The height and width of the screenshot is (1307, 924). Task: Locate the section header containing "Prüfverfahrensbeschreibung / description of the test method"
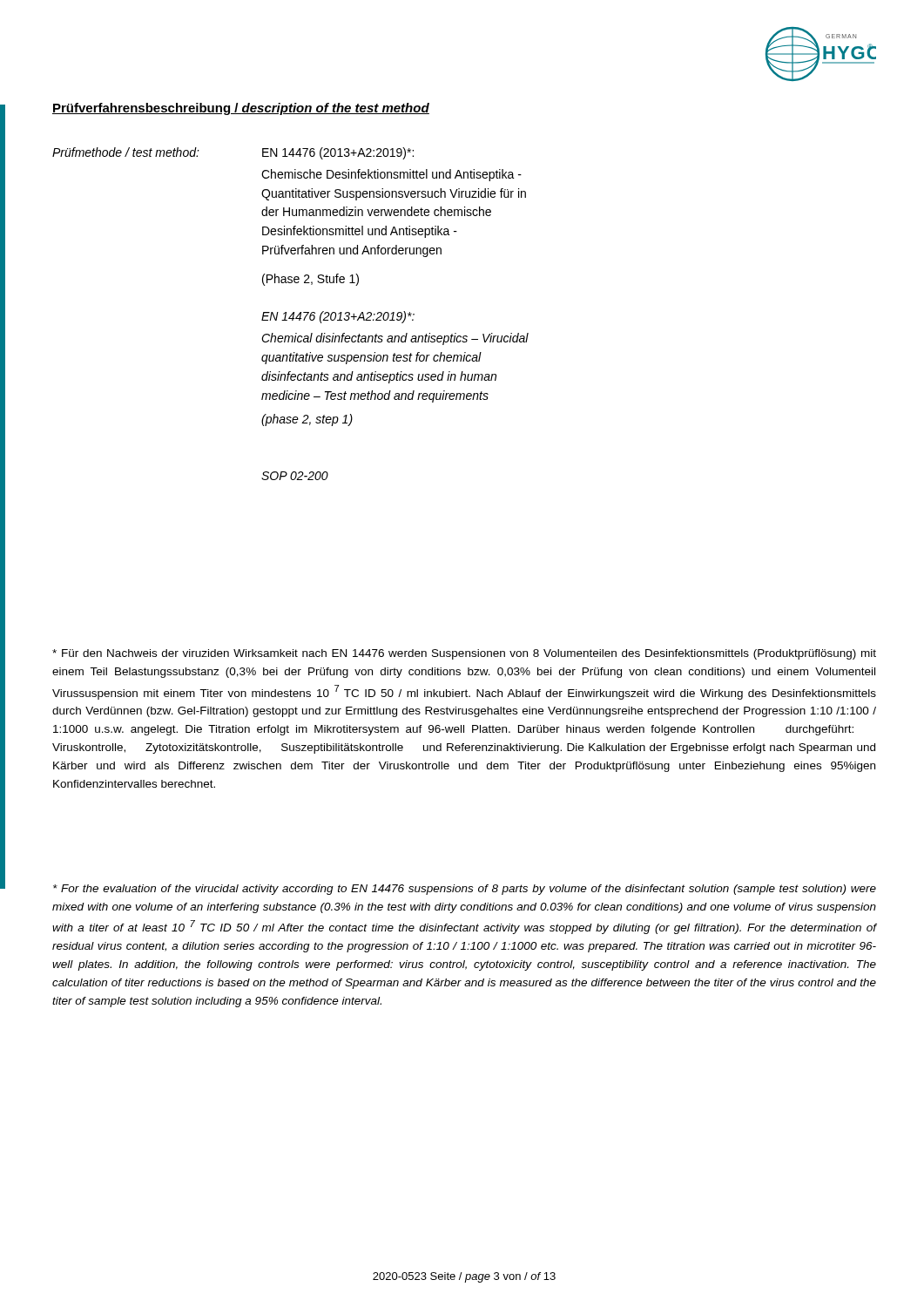point(241,109)
